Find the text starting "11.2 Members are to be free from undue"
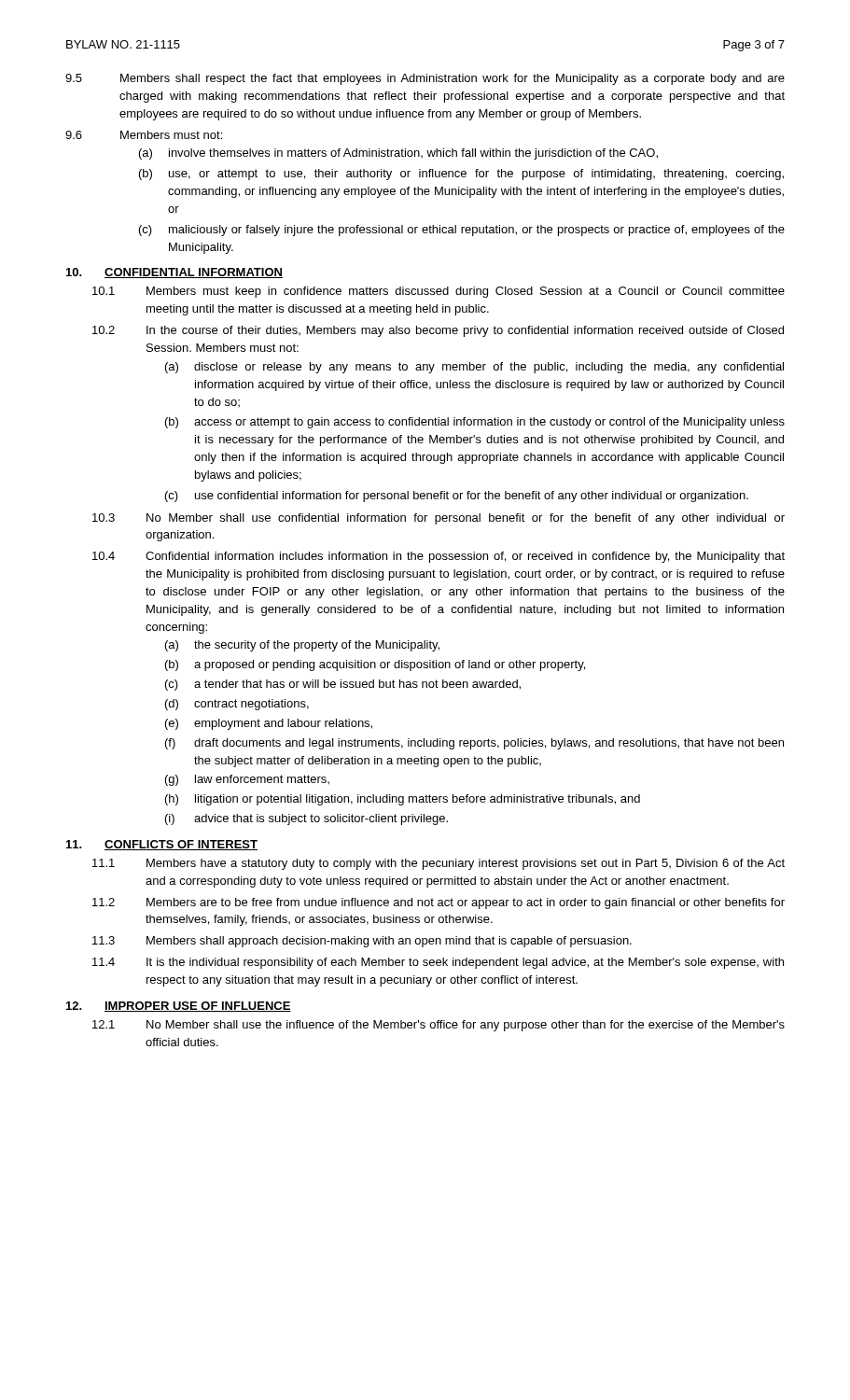The width and height of the screenshot is (850, 1400). tap(438, 911)
